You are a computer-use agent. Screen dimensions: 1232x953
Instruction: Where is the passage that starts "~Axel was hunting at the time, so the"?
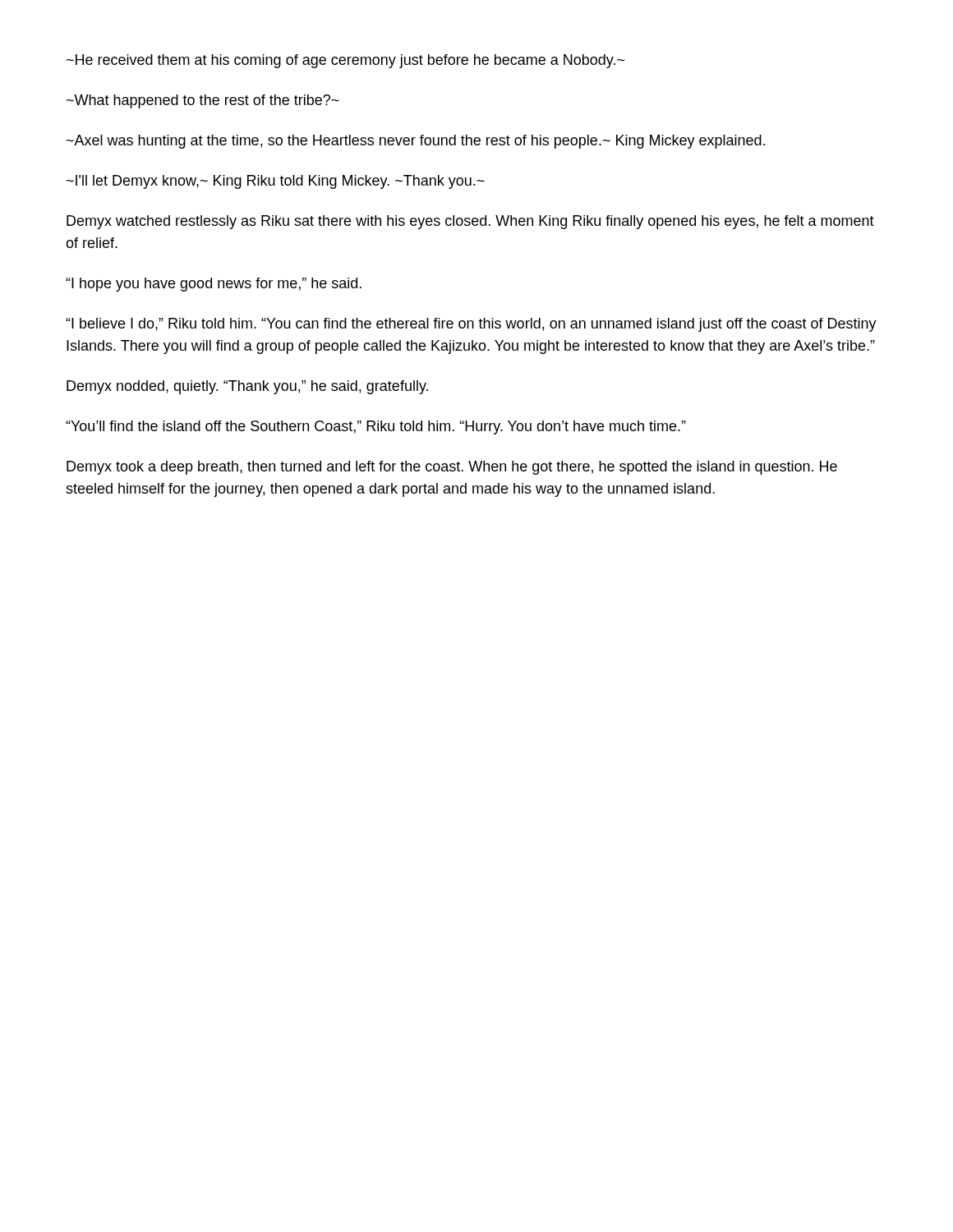pos(416,140)
